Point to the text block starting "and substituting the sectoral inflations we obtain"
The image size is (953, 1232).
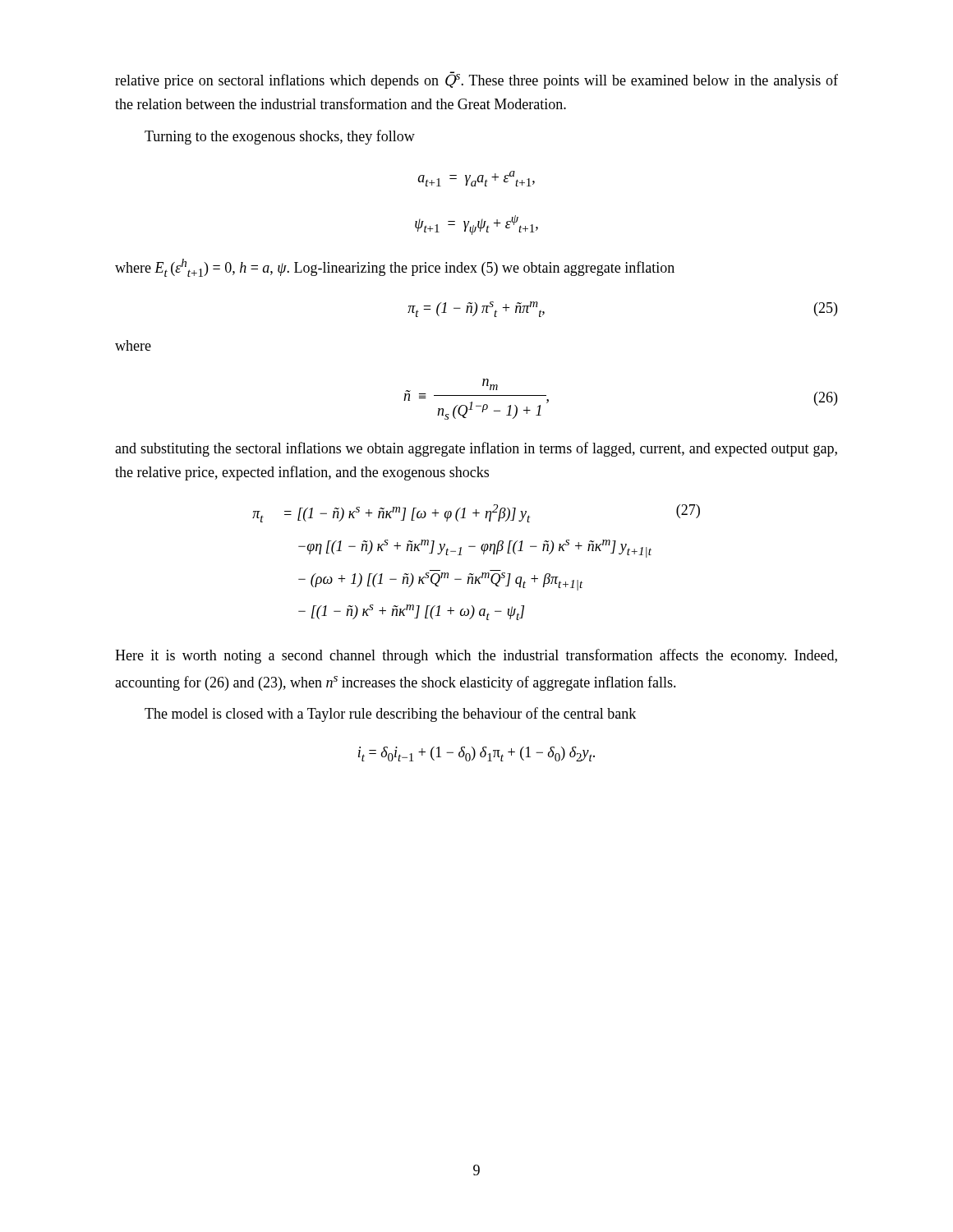click(476, 460)
